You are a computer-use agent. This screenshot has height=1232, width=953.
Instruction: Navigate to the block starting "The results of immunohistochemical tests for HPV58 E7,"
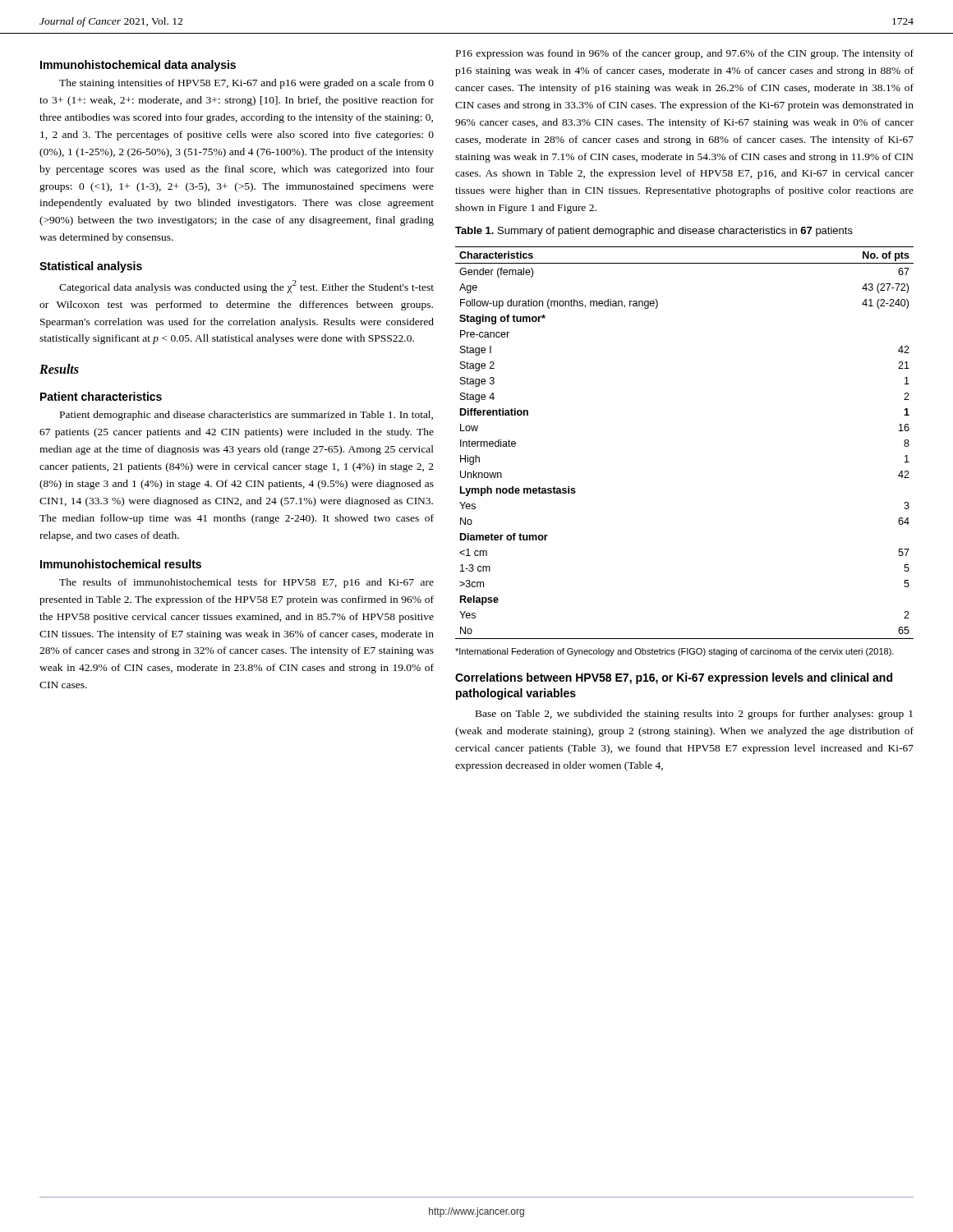[x=237, y=633]
